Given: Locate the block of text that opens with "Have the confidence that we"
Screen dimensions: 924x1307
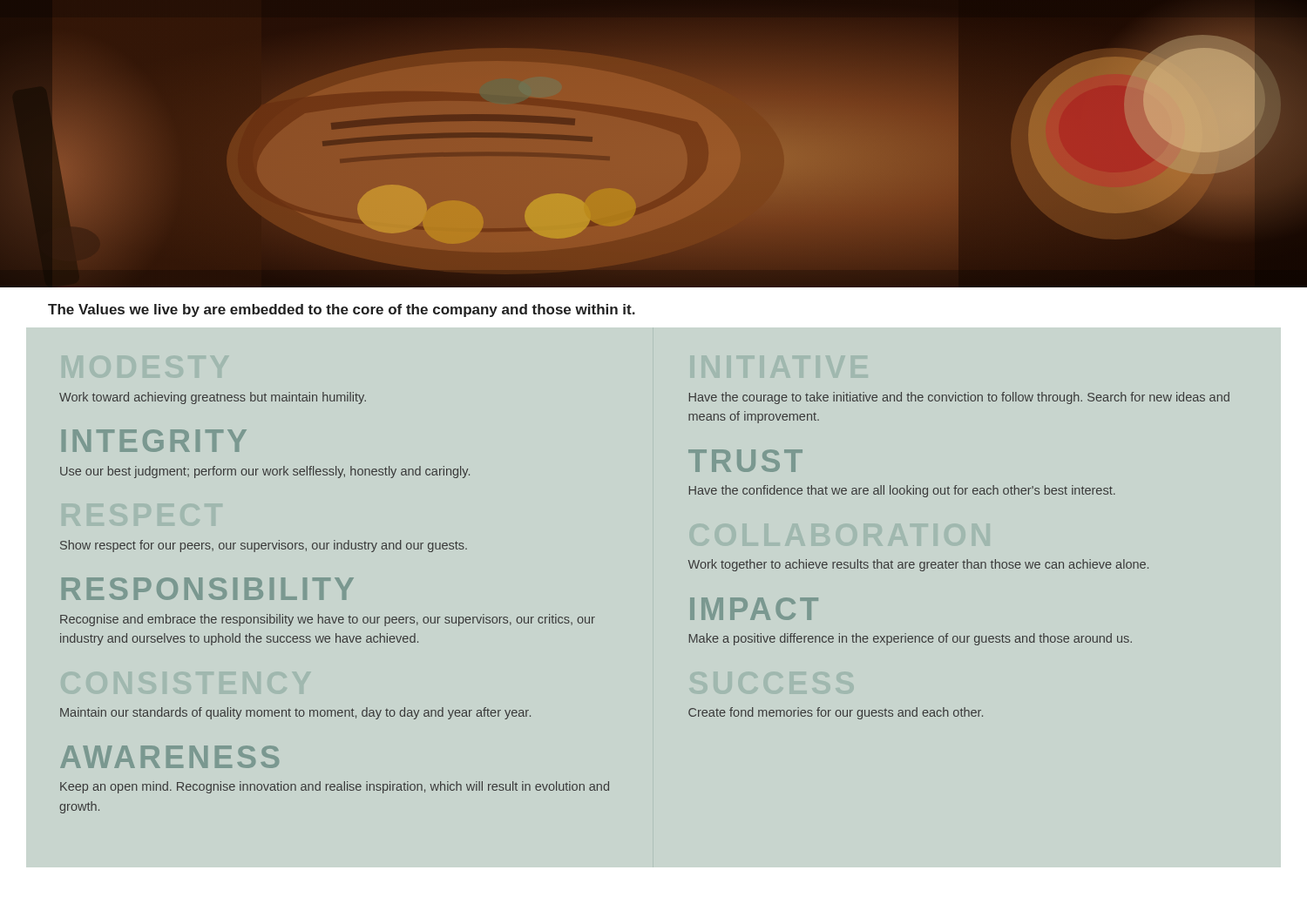Looking at the screenshot, I should pos(902,490).
